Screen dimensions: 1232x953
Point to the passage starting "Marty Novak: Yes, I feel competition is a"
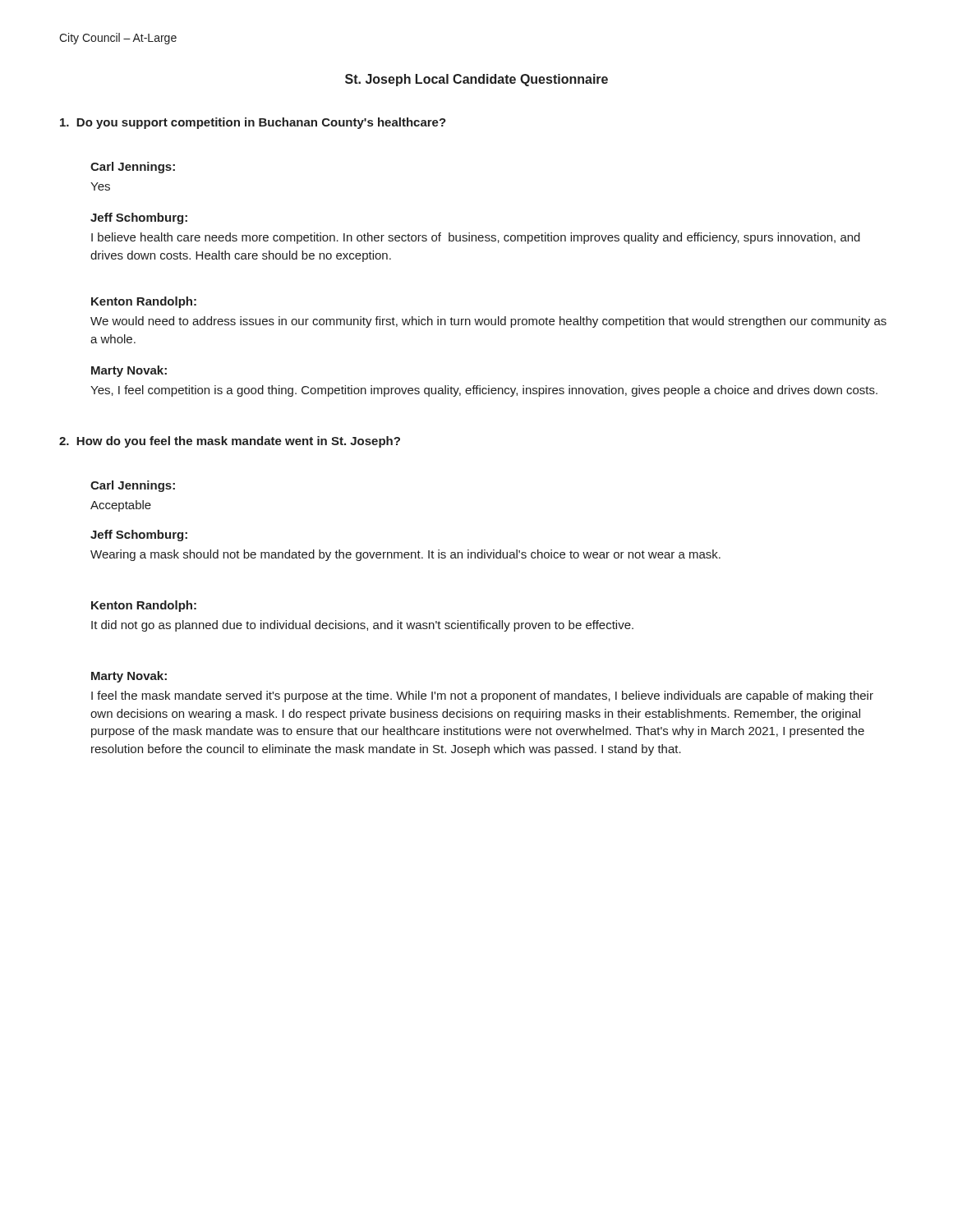click(492, 380)
